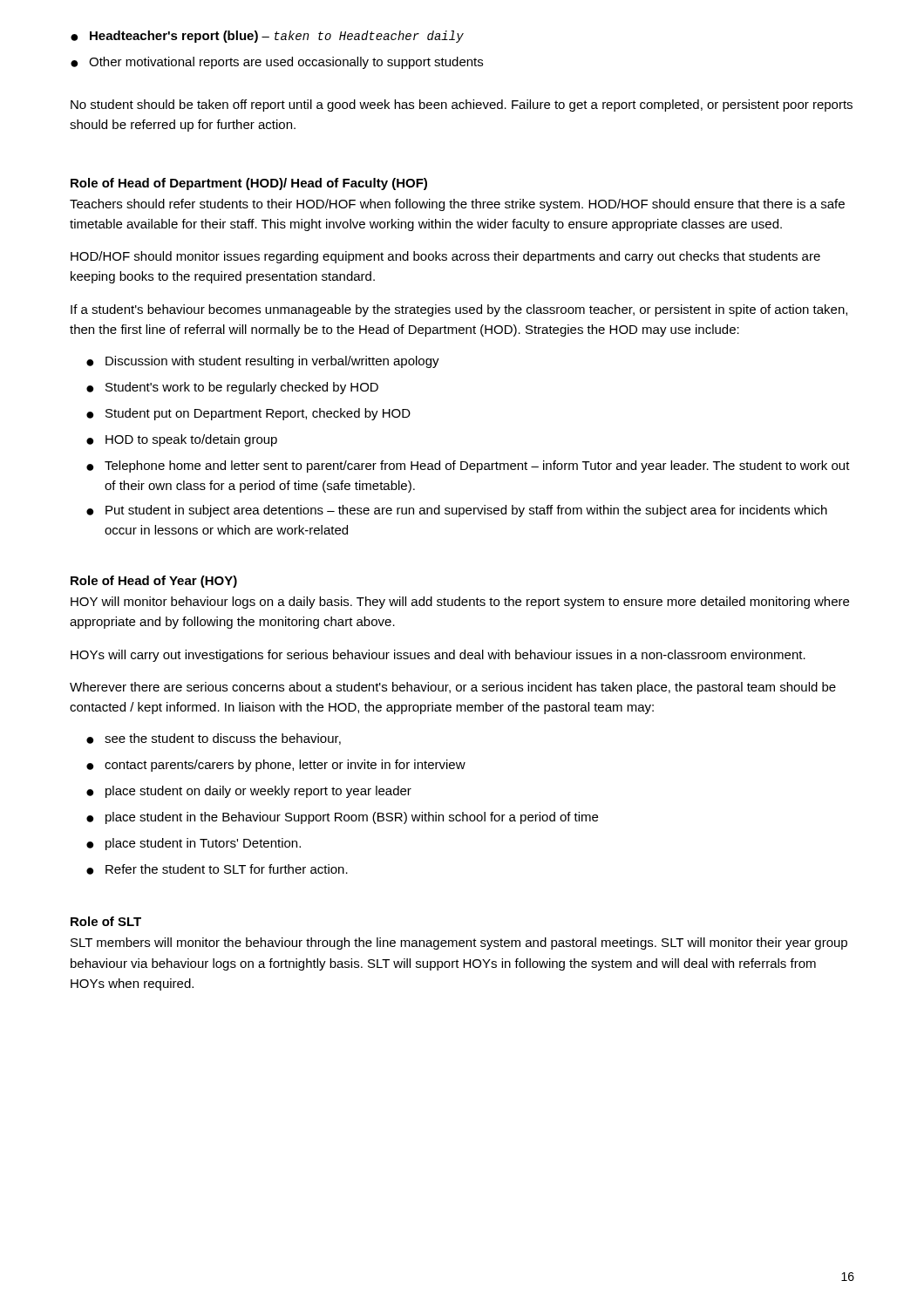Find the block on this page that starts "● Discussion with student"

click(263, 362)
